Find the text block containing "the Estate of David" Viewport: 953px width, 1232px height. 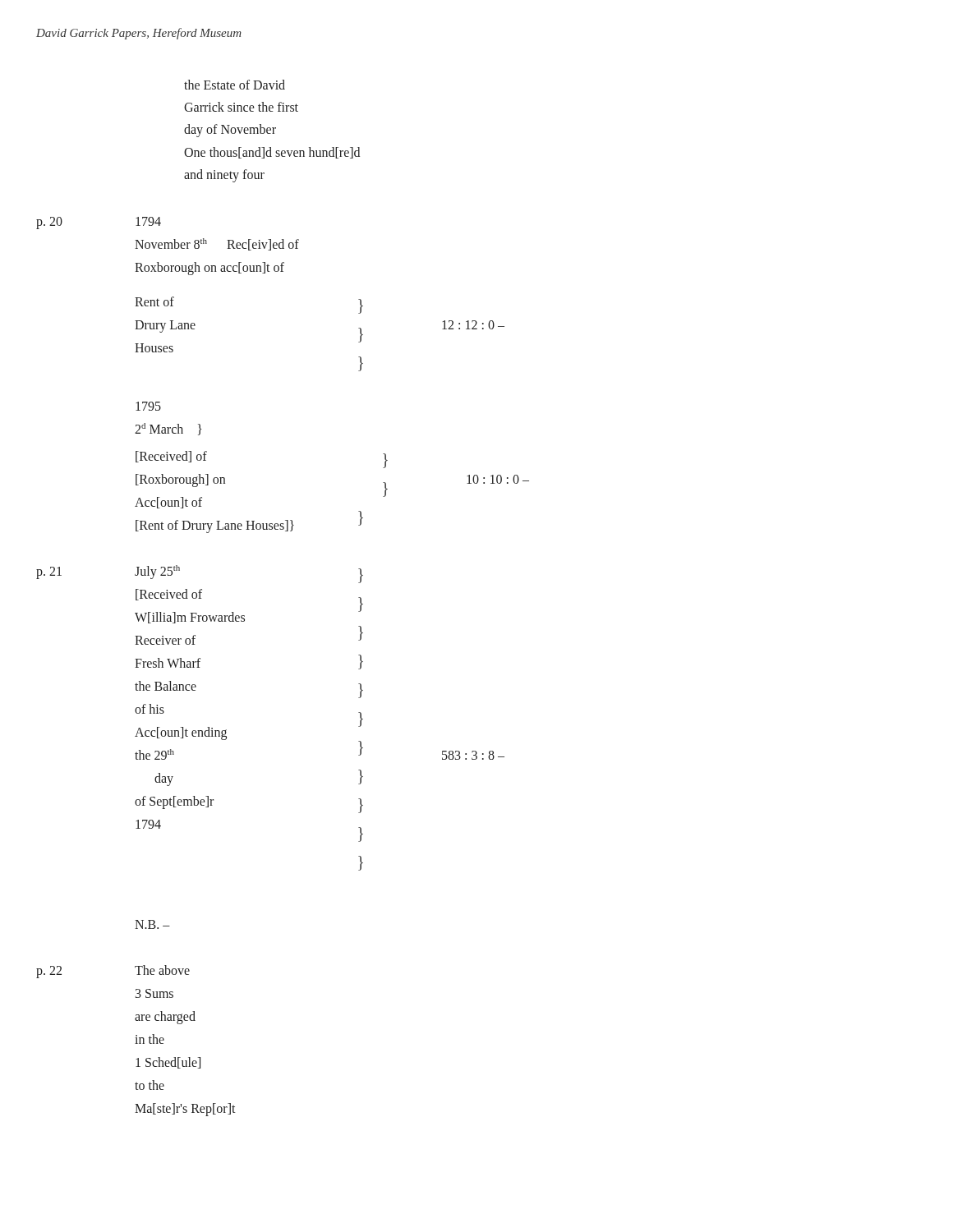click(x=272, y=130)
